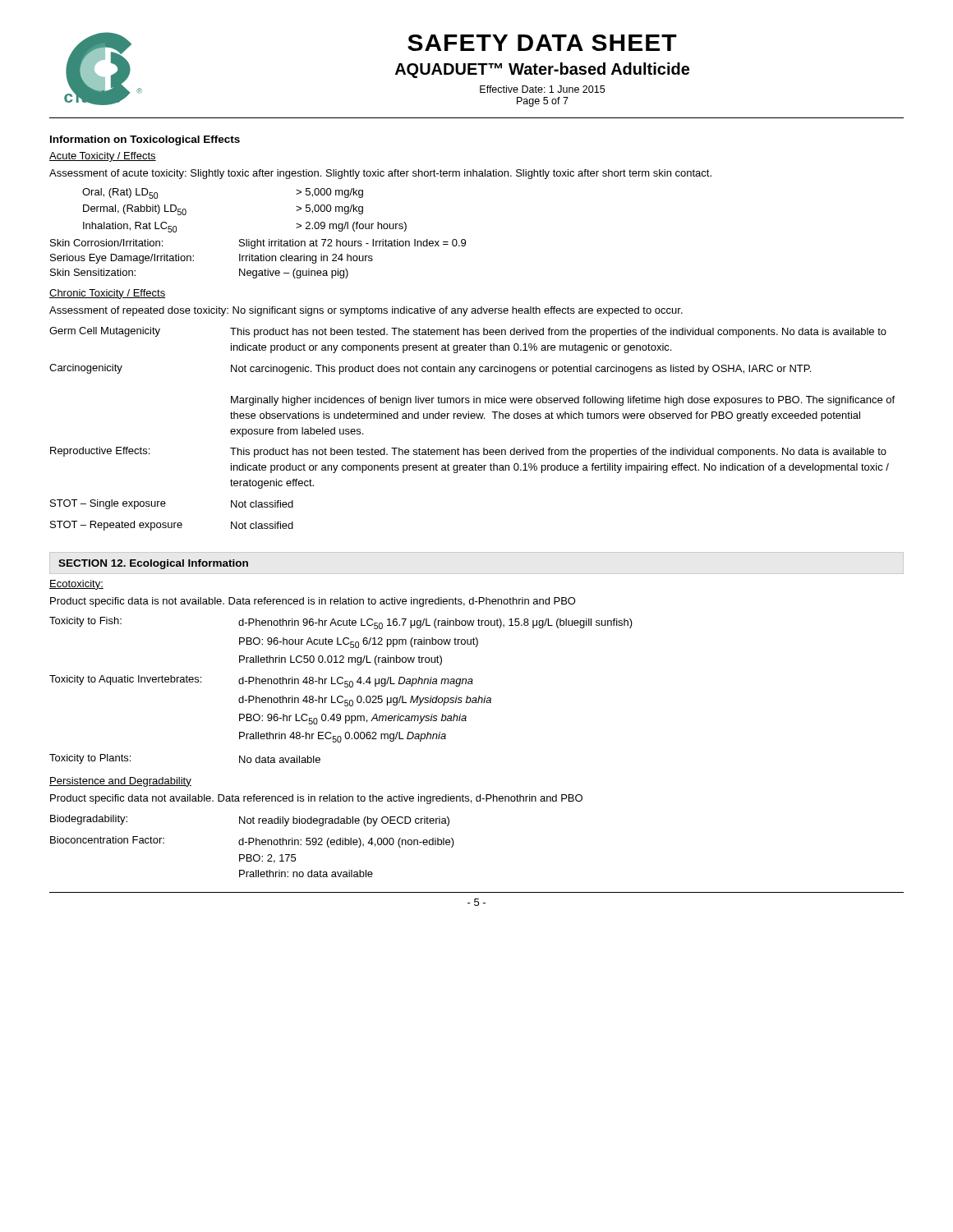Point to the region starting "Toxicity to Aquatic Invertebrates: d-Phenothrin 48-hr LC50"
Screen dimensions: 1232x953
coord(476,709)
